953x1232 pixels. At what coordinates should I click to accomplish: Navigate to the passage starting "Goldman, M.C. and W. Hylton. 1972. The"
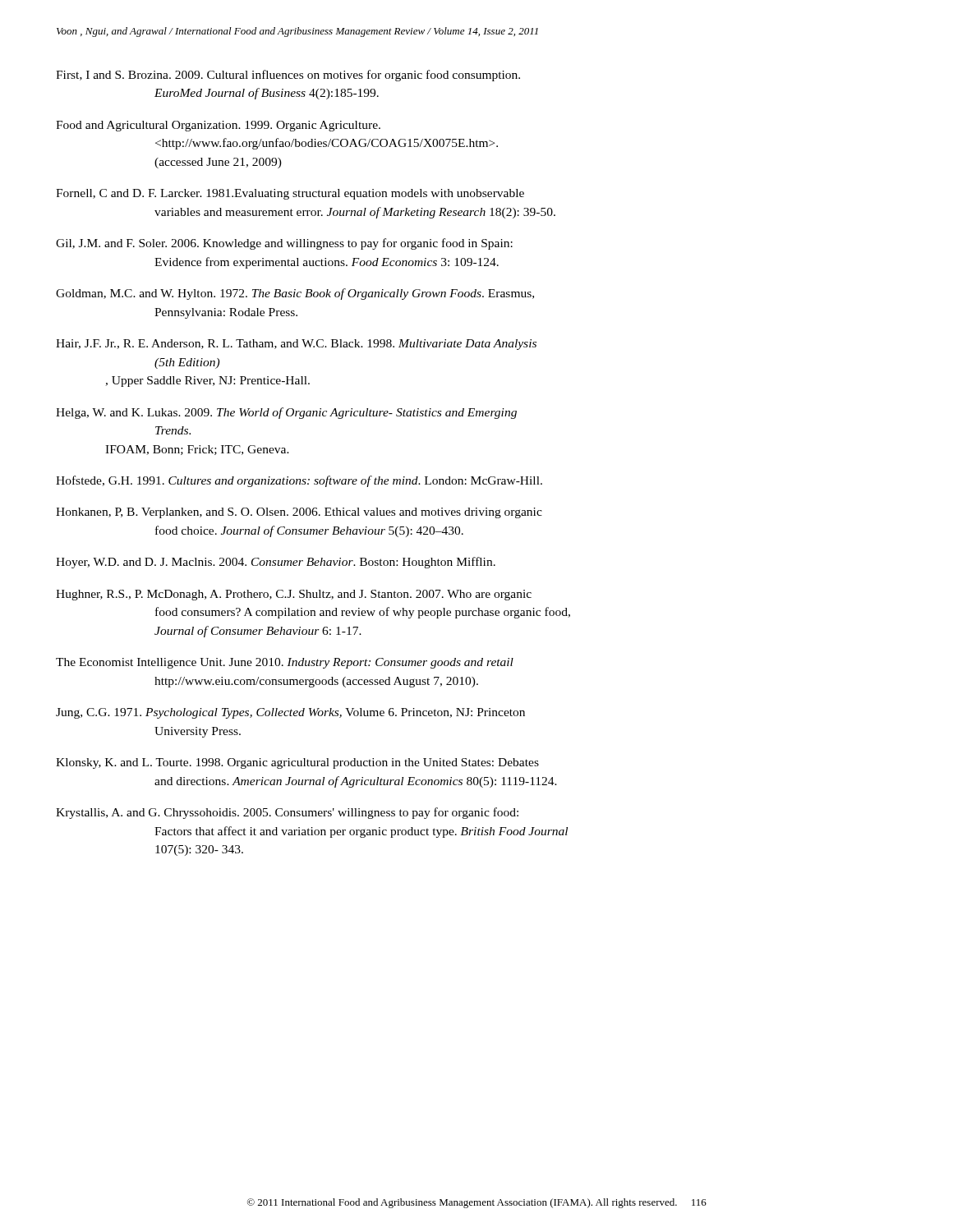tap(476, 304)
